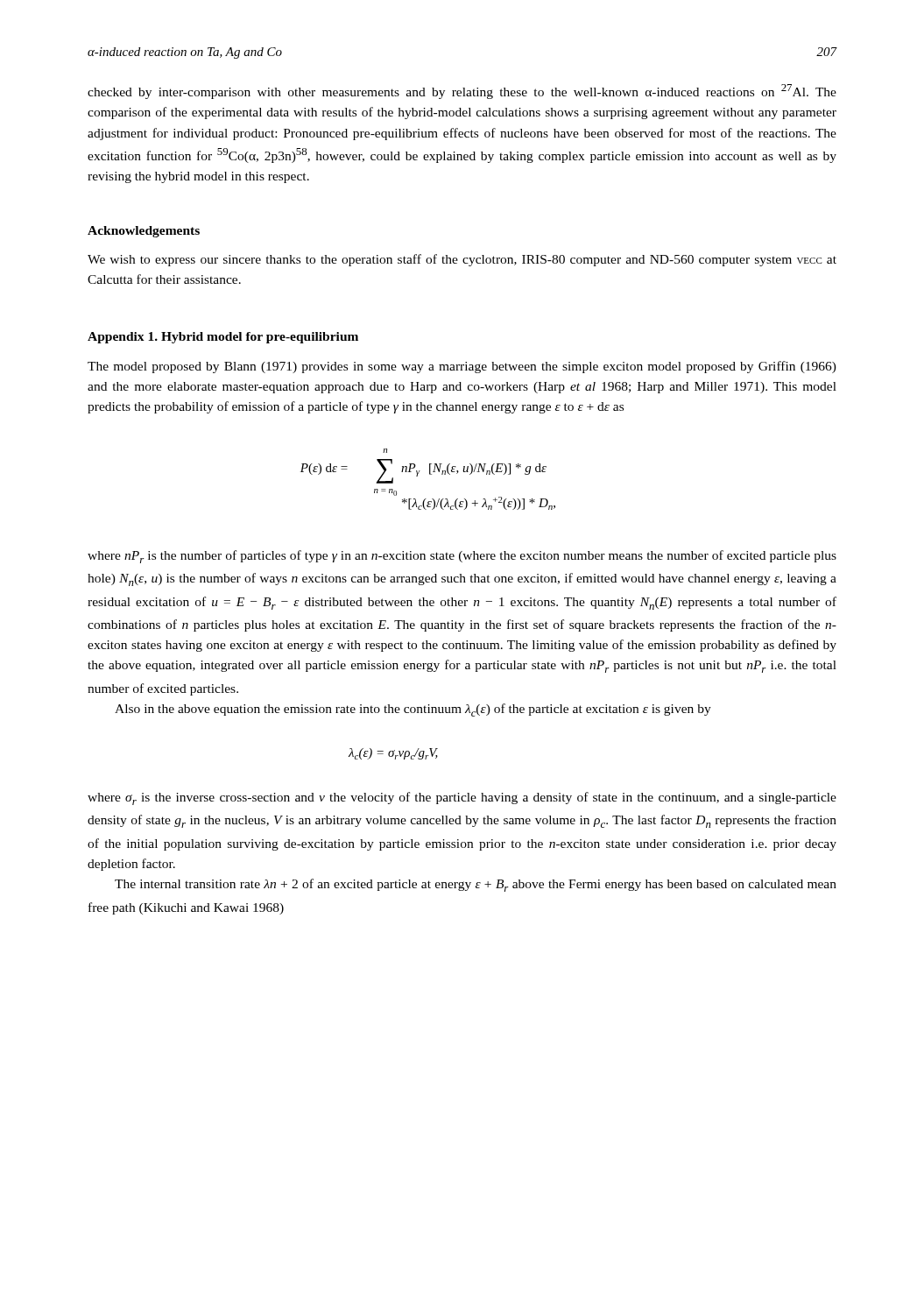Find the text block with the text "The internal transition rate λn + 2 of"
The width and height of the screenshot is (924, 1314).
[462, 895]
